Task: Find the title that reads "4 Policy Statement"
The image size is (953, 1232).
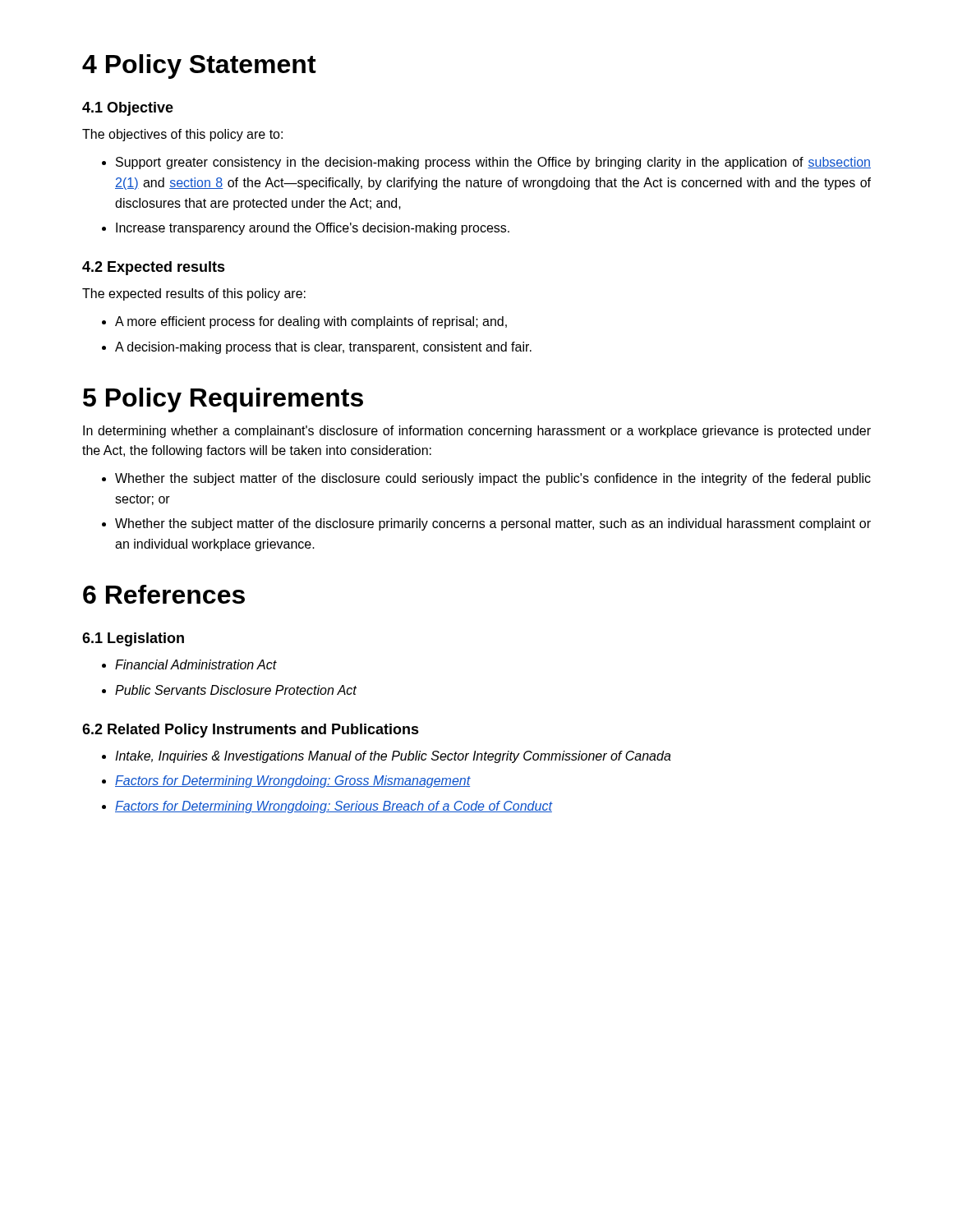Action: point(199,67)
